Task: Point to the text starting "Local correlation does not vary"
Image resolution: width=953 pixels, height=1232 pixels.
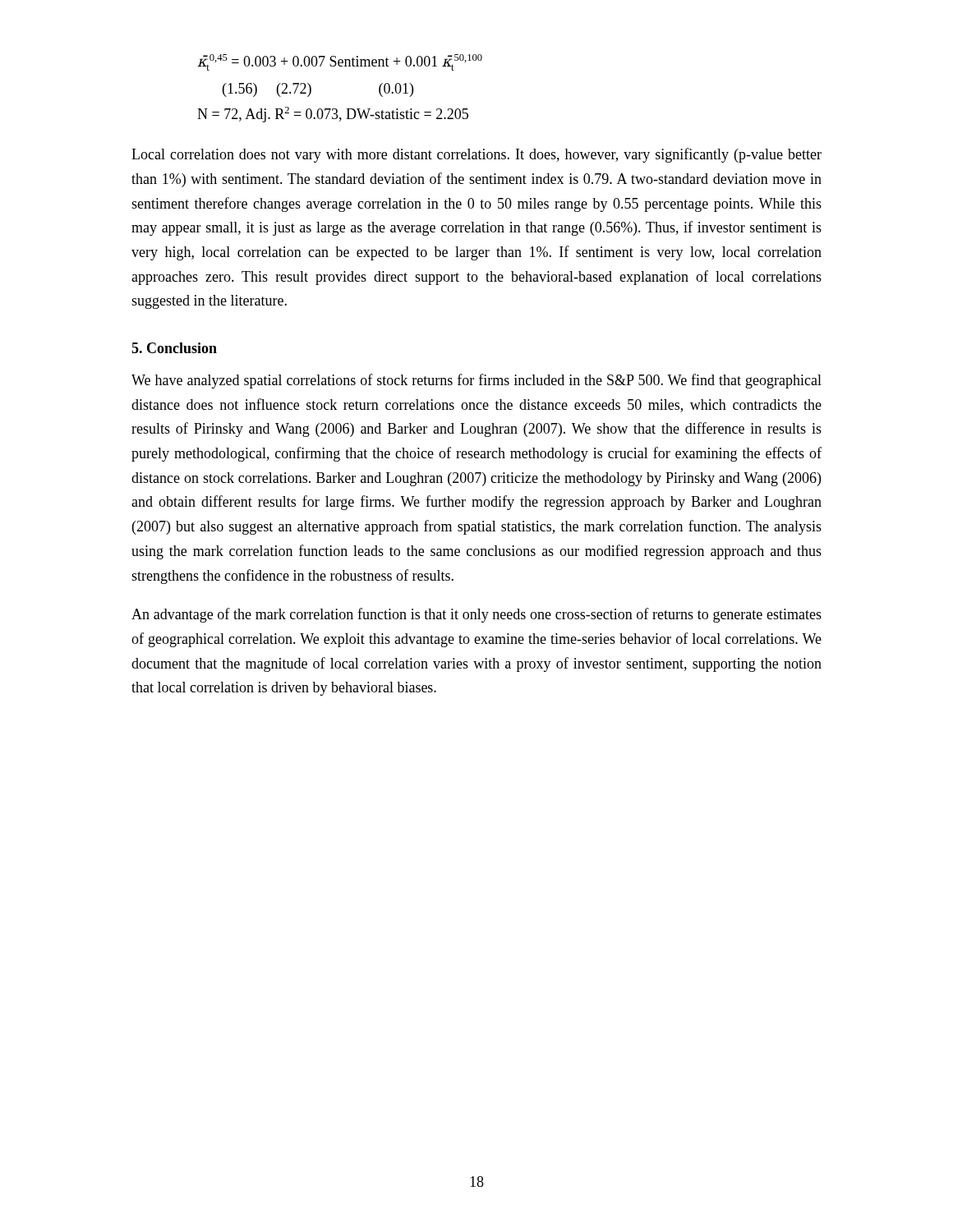Action: [x=476, y=228]
